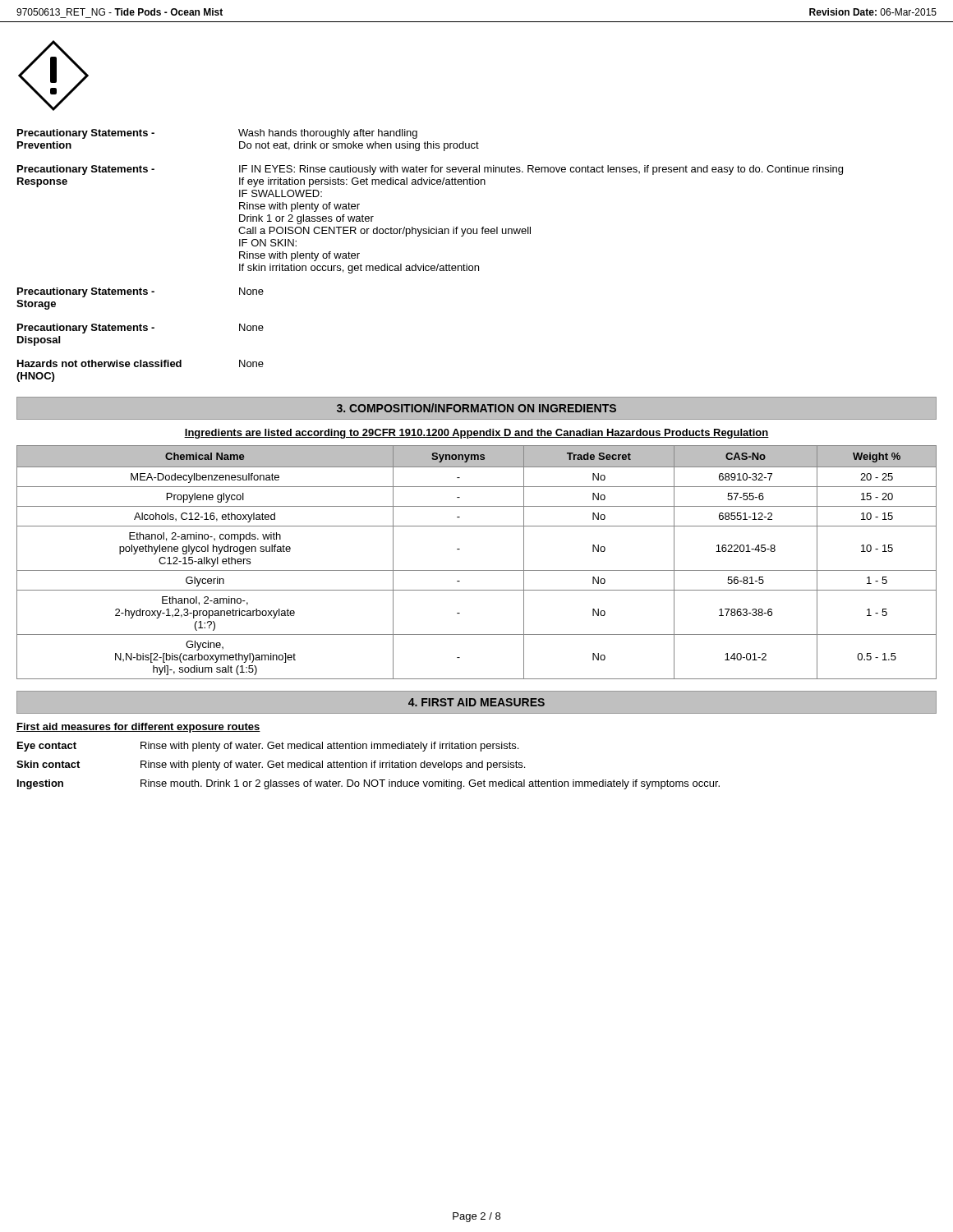Find the text block starting "Ingredients are listed according"
This screenshot has width=953, height=1232.
point(476,432)
